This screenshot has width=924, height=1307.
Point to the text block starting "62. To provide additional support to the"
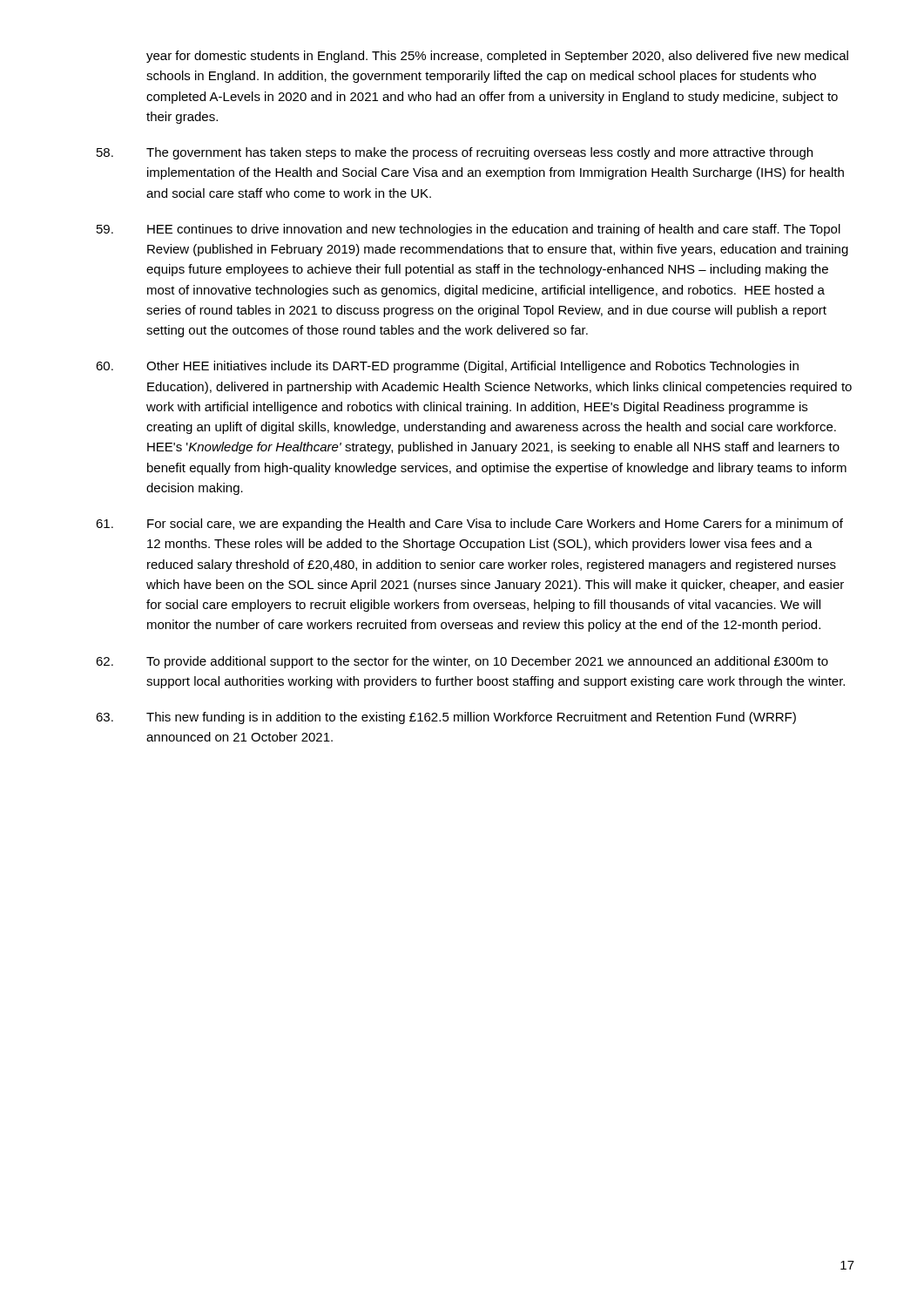475,671
